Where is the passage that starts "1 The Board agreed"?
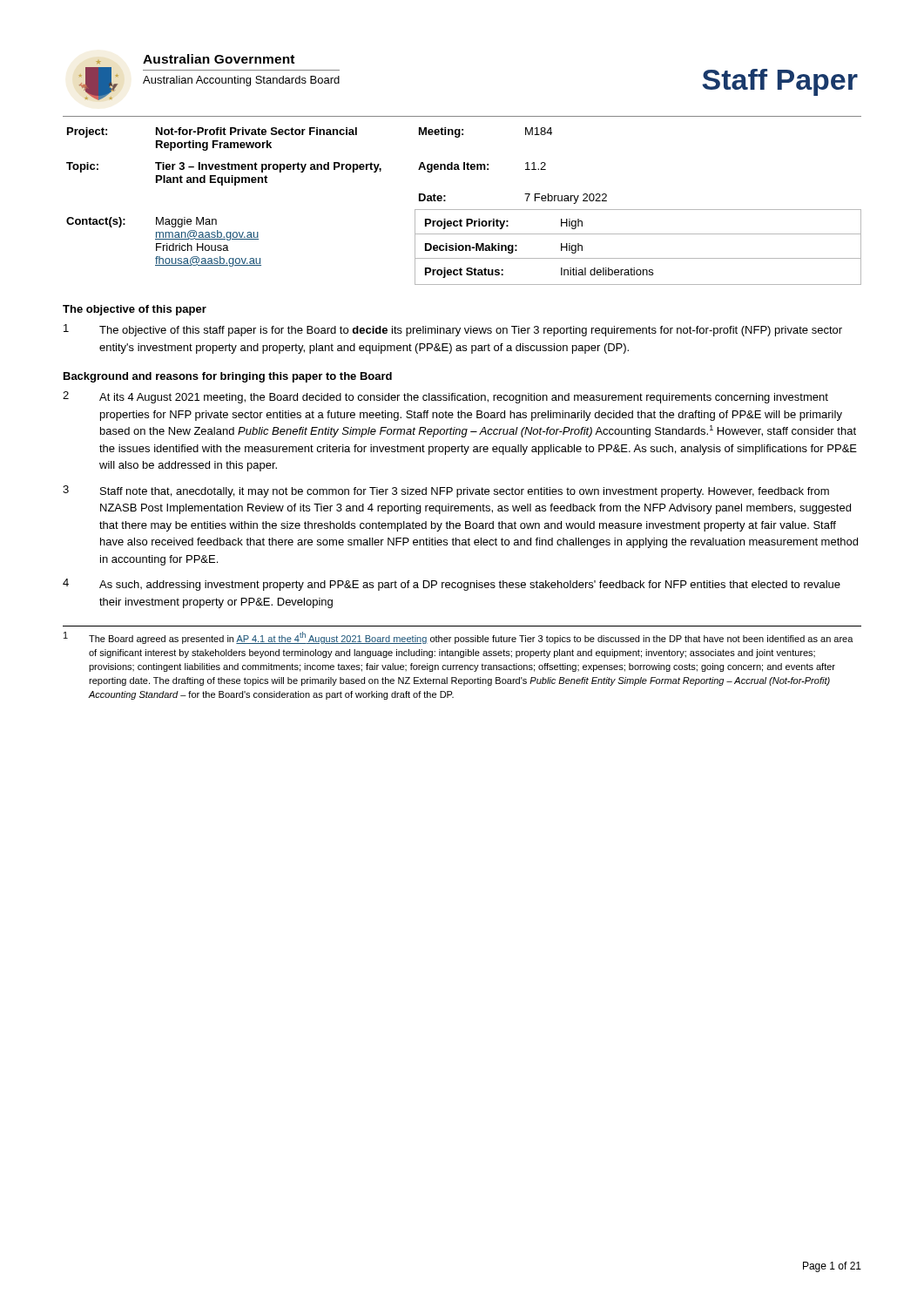The height and width of the screenshot is (1307, 924). 462,666
